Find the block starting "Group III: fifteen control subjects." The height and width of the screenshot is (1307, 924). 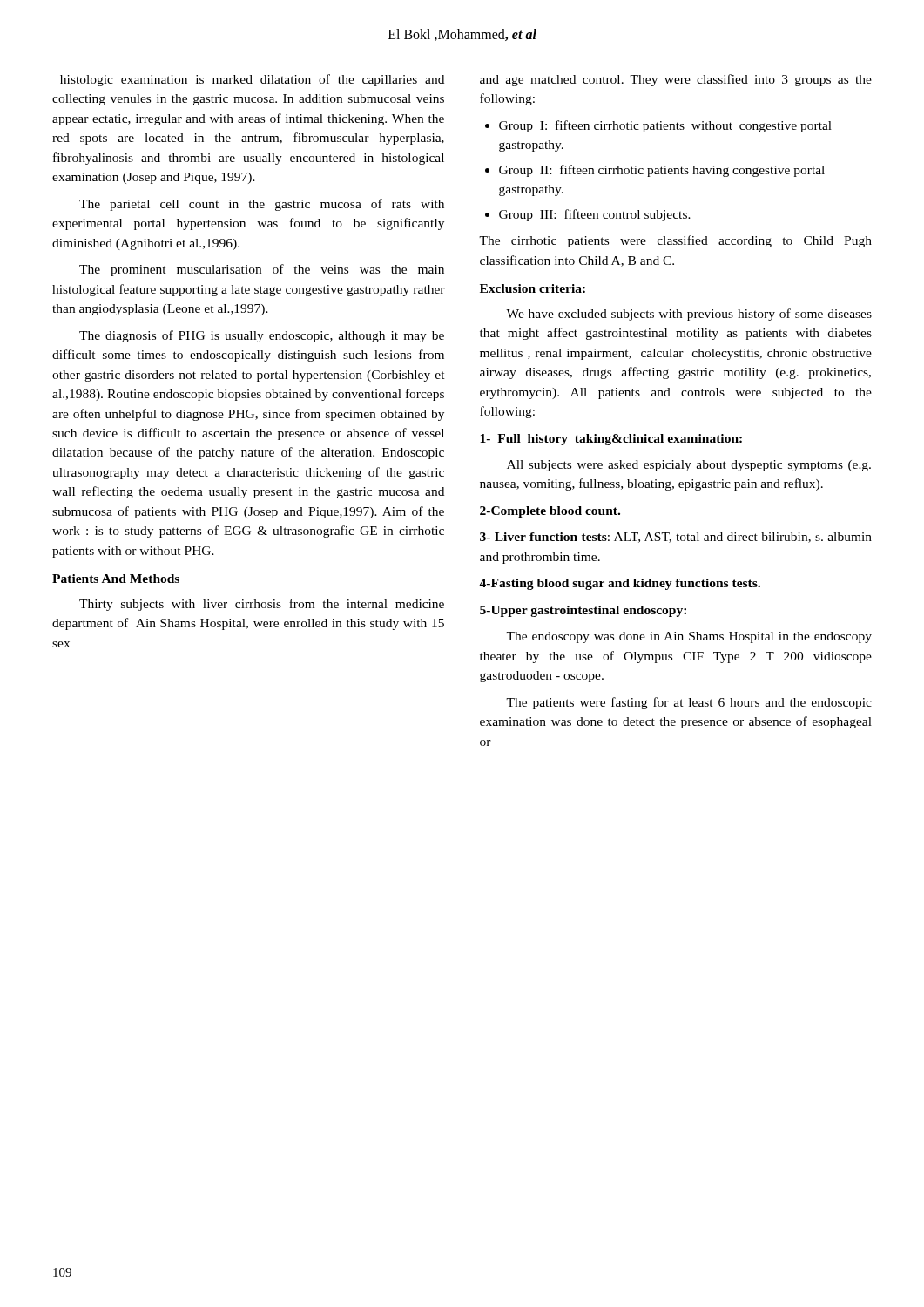[595, 214]
